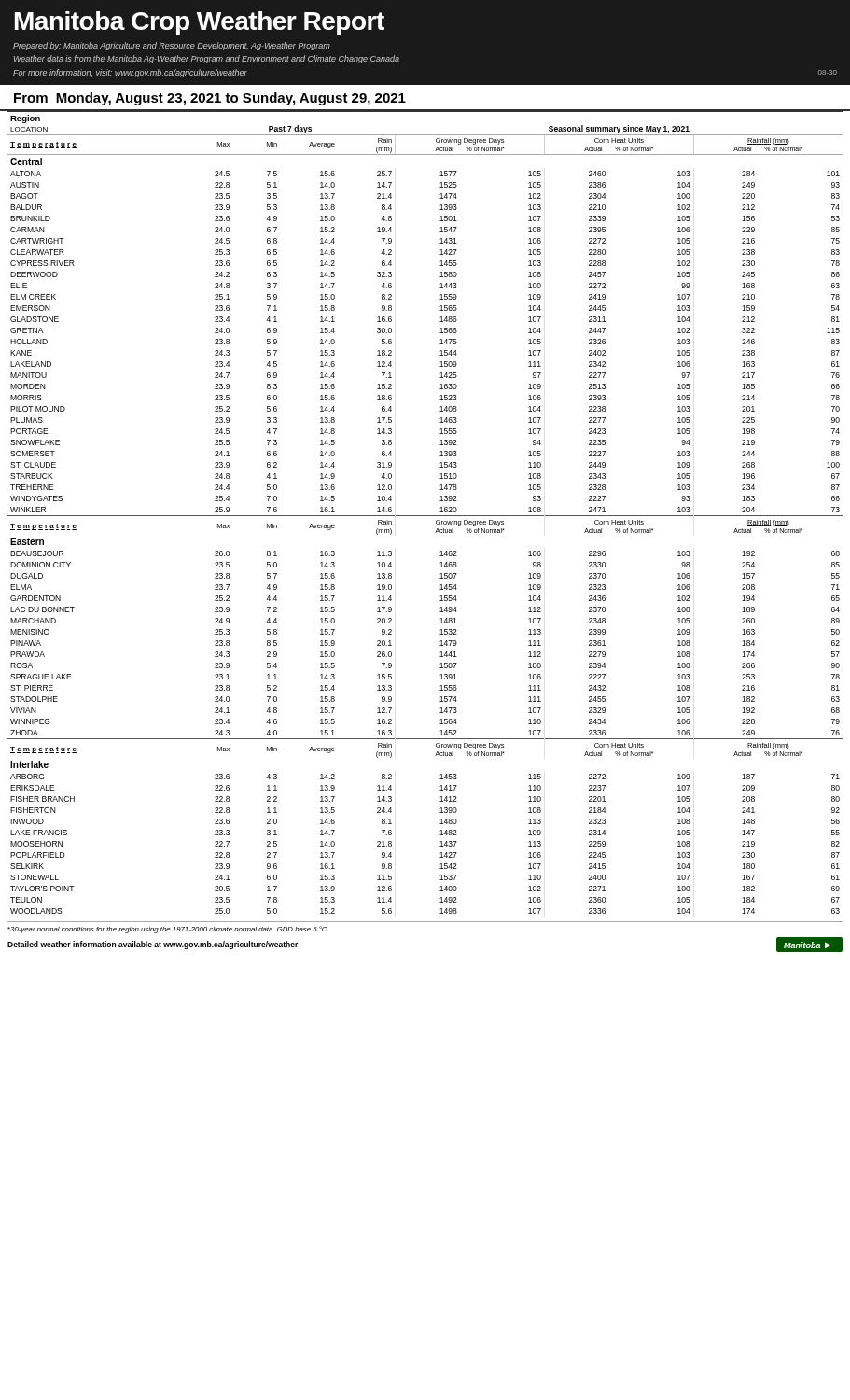
Task: Navigate to the text starting "30-year normal conditions for the region using"
Action: click(167, 929)
